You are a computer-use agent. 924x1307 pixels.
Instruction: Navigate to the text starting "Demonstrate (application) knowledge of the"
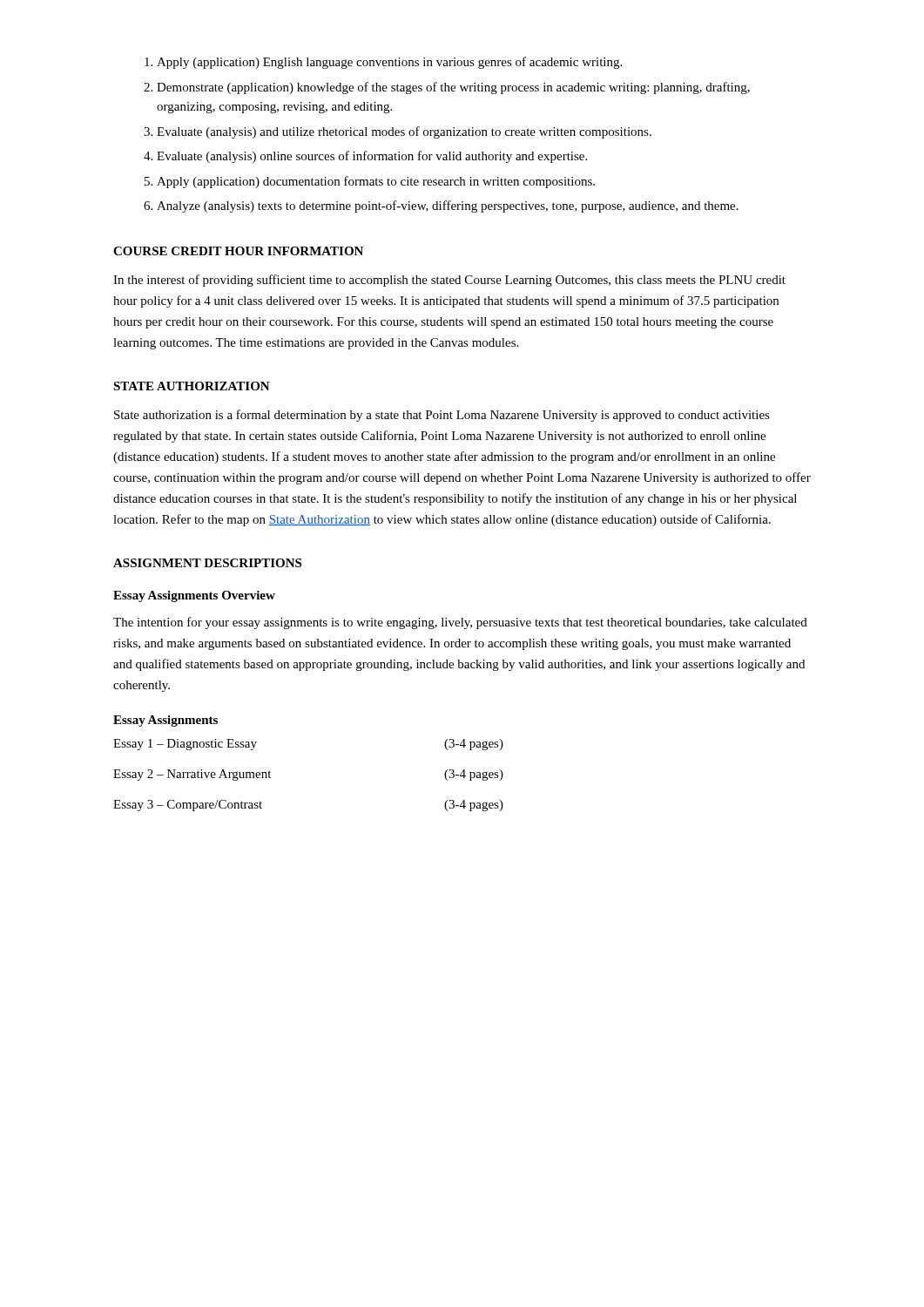pos(453,97)
